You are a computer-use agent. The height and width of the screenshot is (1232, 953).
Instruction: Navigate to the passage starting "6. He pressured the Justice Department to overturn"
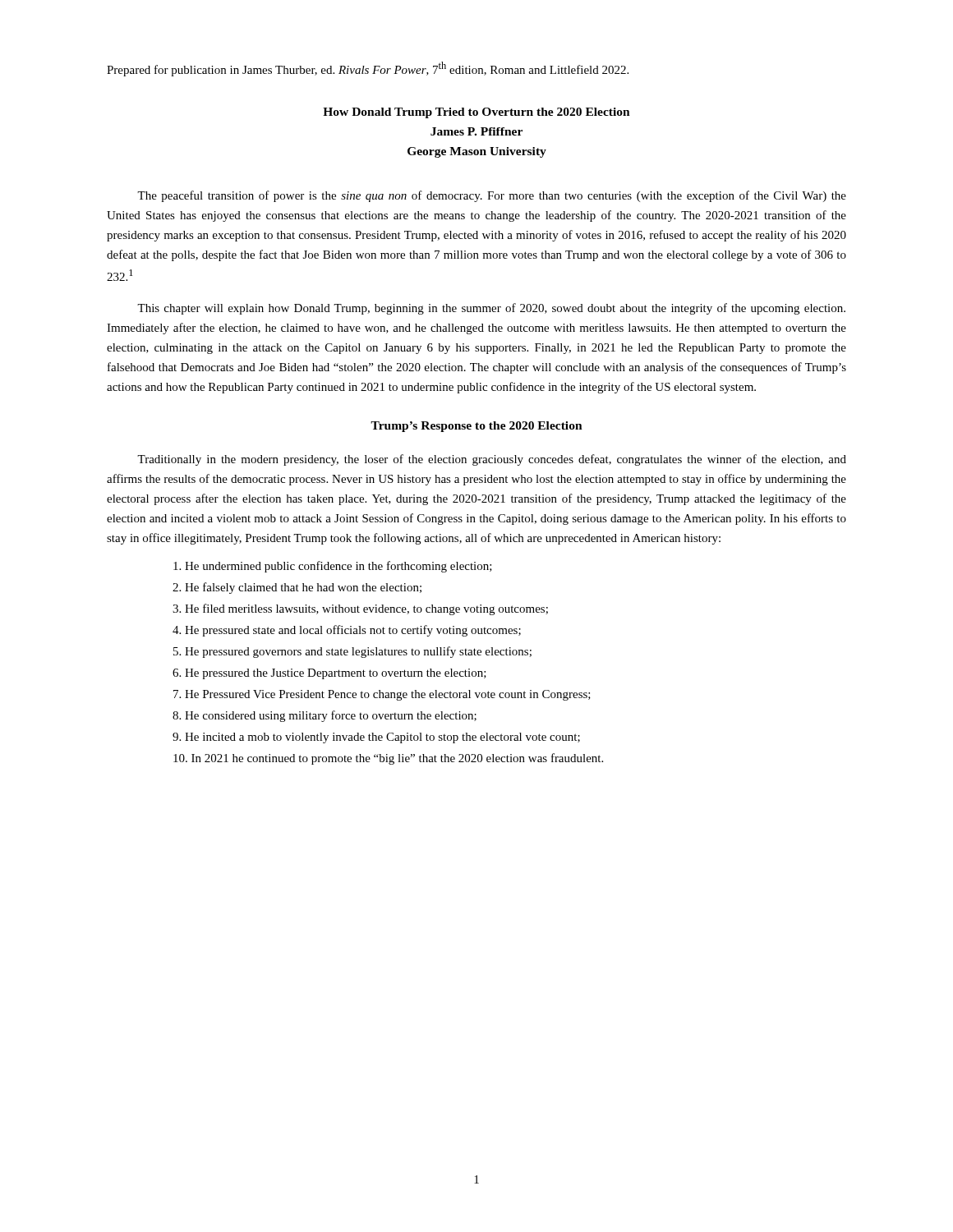point(330,673)
